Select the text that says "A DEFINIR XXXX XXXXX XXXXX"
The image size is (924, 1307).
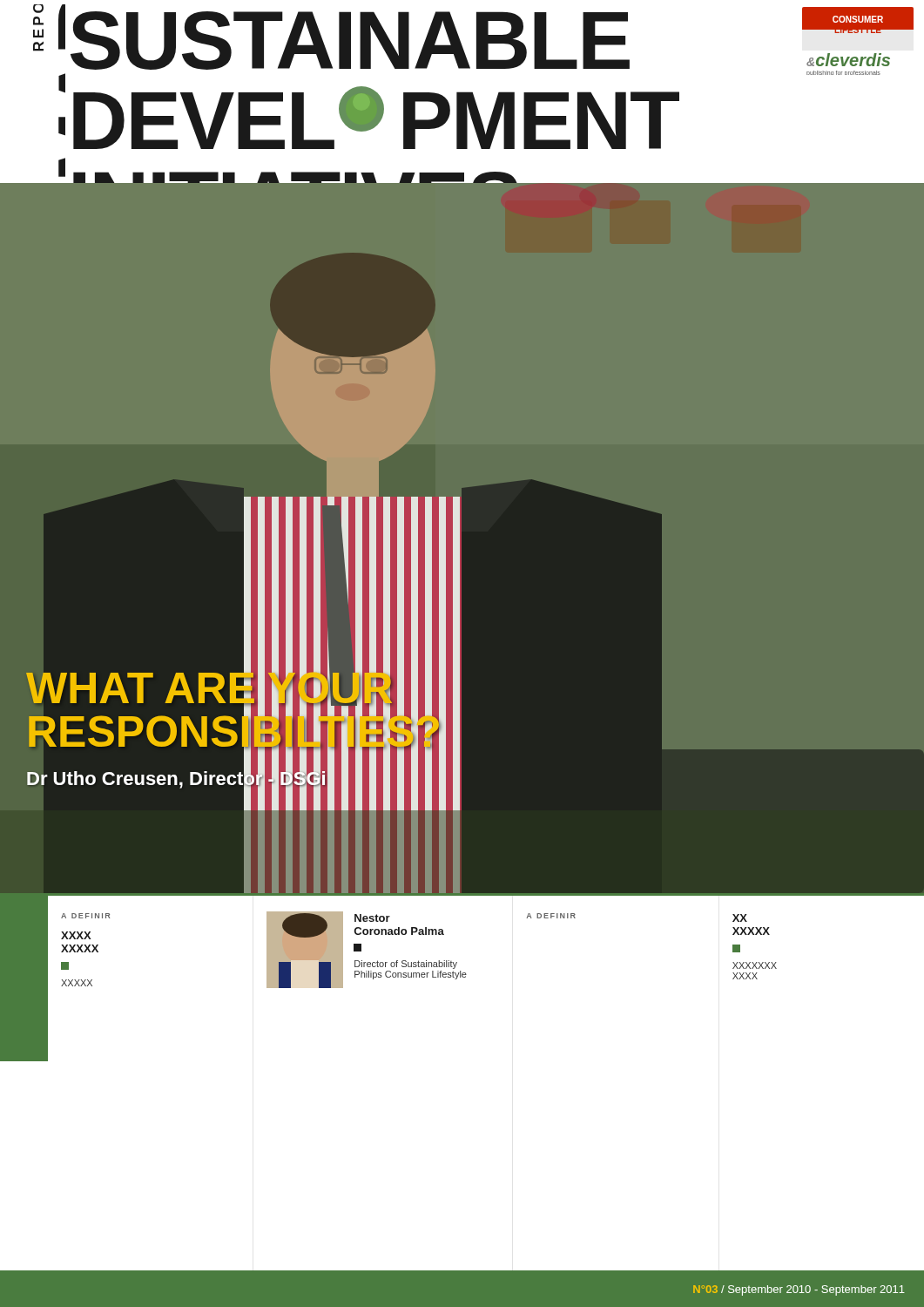pyautogui.click(x=86, y=916)
